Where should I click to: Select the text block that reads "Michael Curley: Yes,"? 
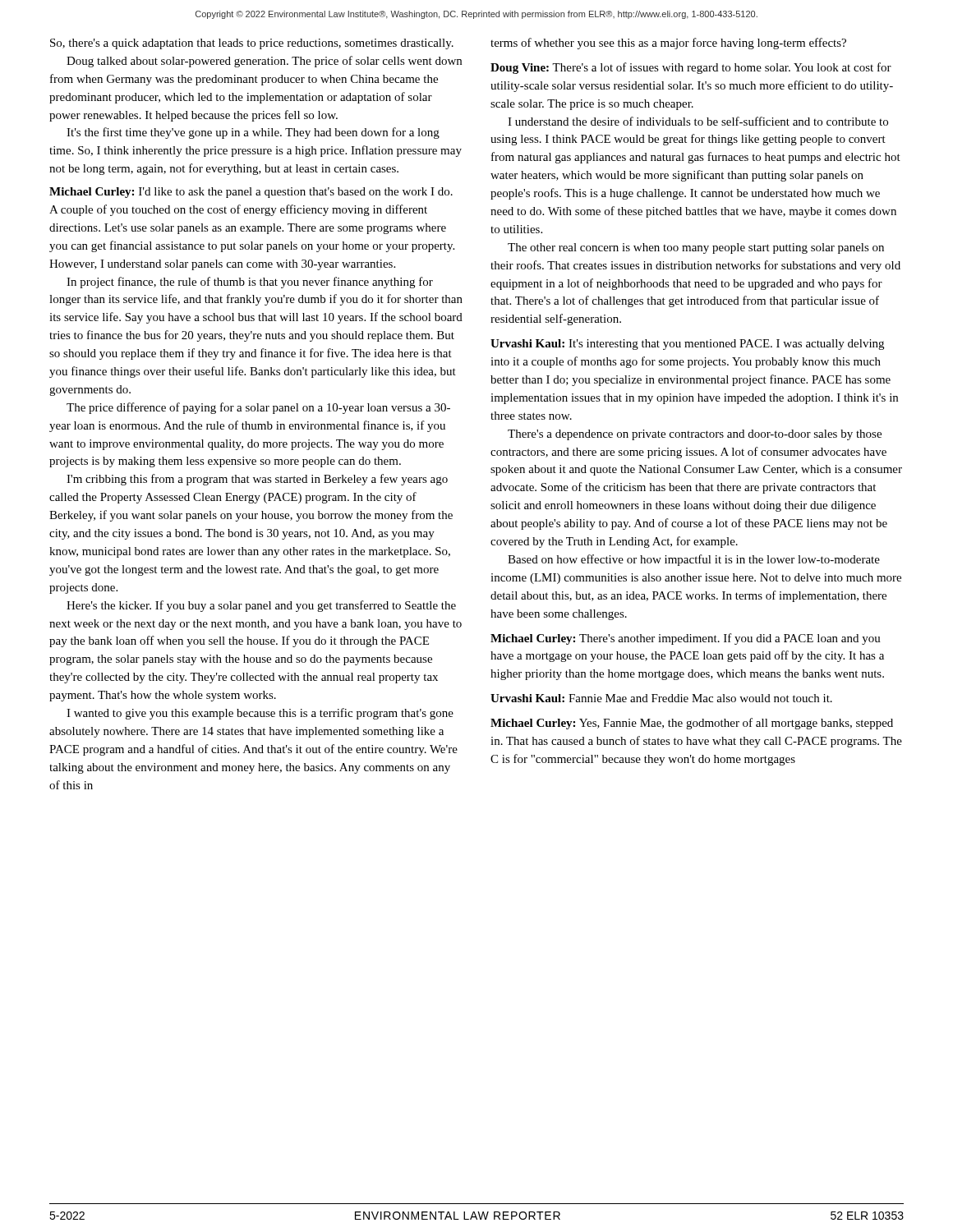pos(697,742)
